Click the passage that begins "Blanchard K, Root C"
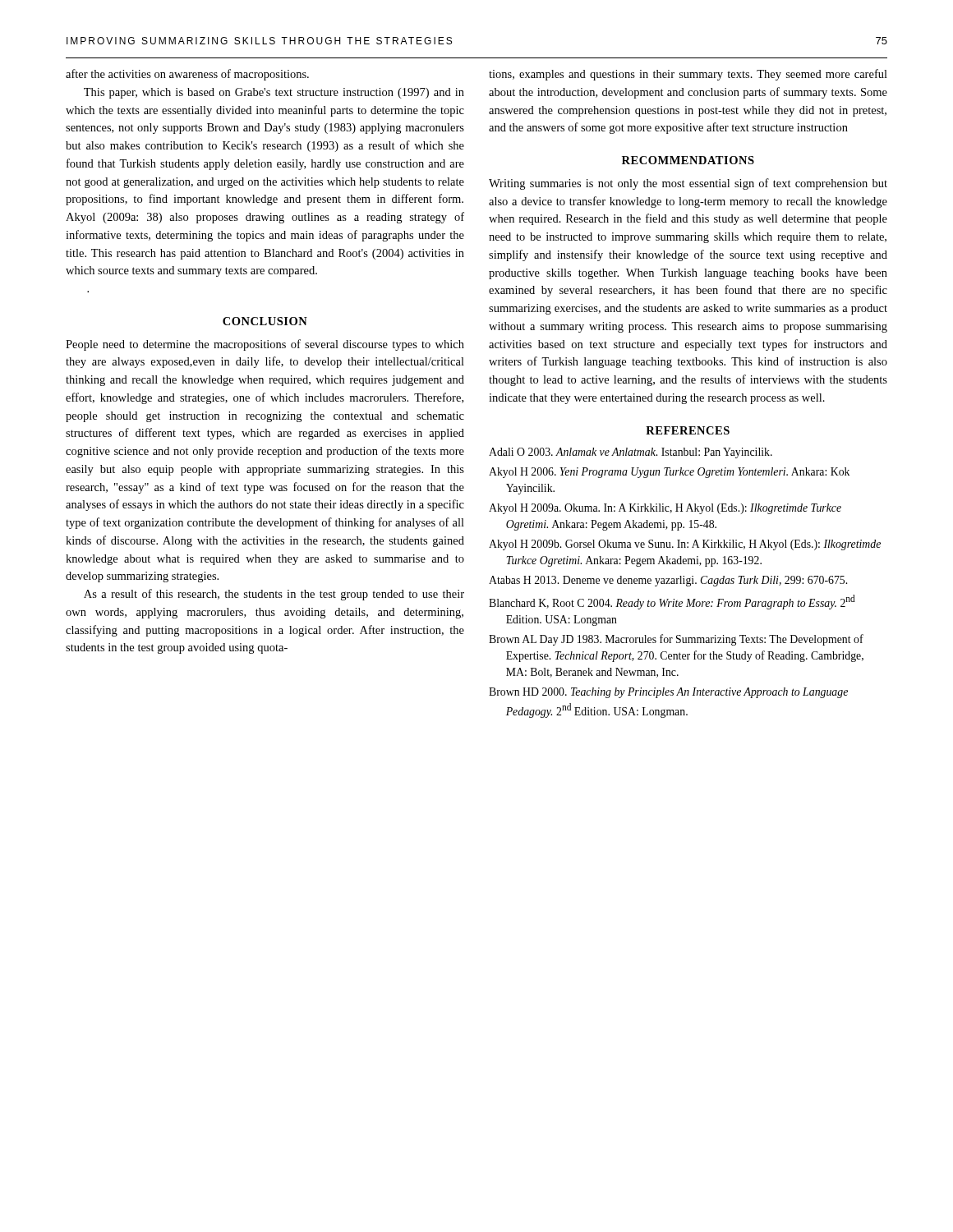The height and width of the screenshot is (1232, 953). pyautogui.click(x=672, y=610)
